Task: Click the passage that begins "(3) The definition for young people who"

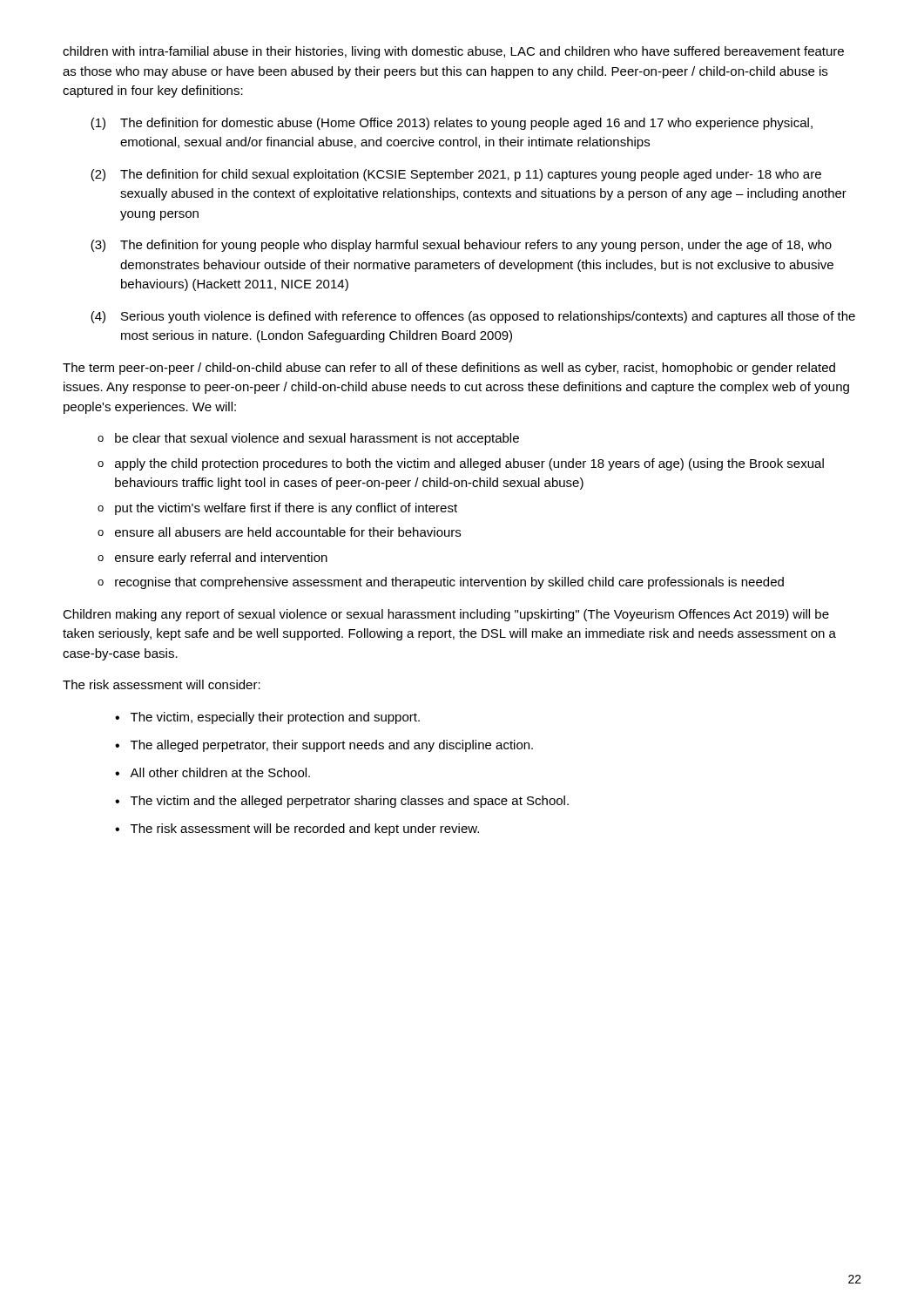Action: 462,265
